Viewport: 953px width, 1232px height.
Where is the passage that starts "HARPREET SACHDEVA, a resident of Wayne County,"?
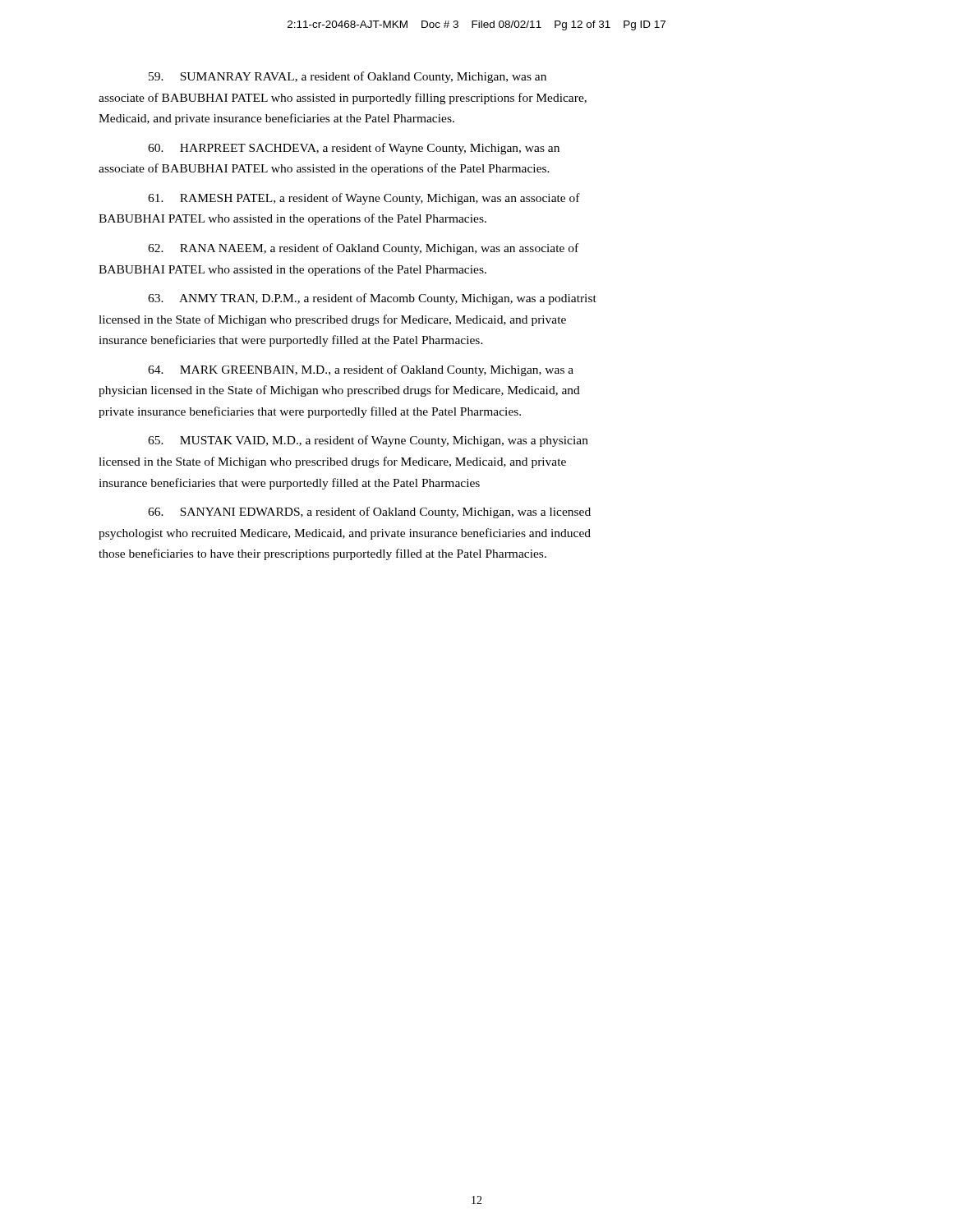coord(354,147)
